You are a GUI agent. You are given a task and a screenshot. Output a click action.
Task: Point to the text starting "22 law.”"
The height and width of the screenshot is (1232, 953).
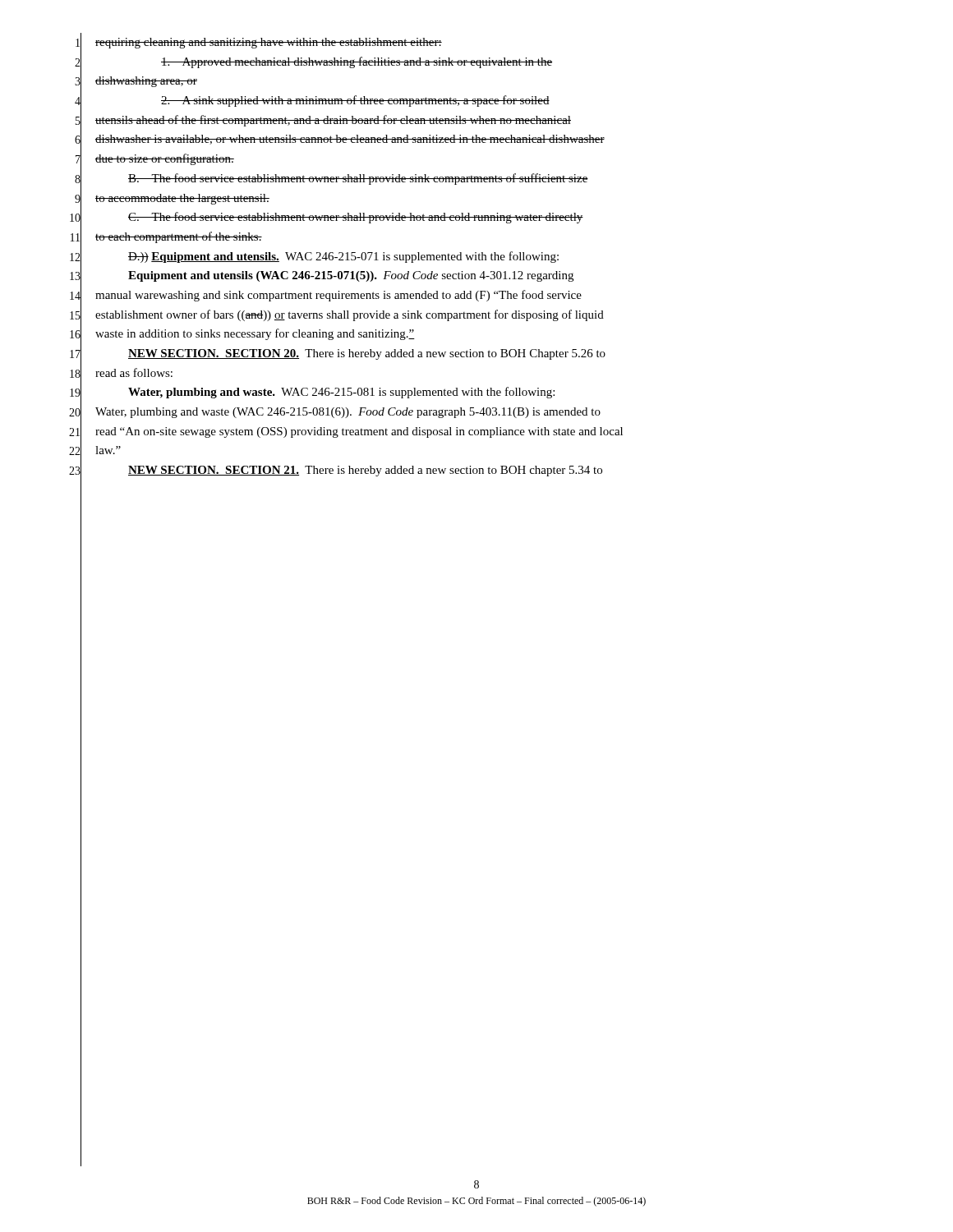95,451
